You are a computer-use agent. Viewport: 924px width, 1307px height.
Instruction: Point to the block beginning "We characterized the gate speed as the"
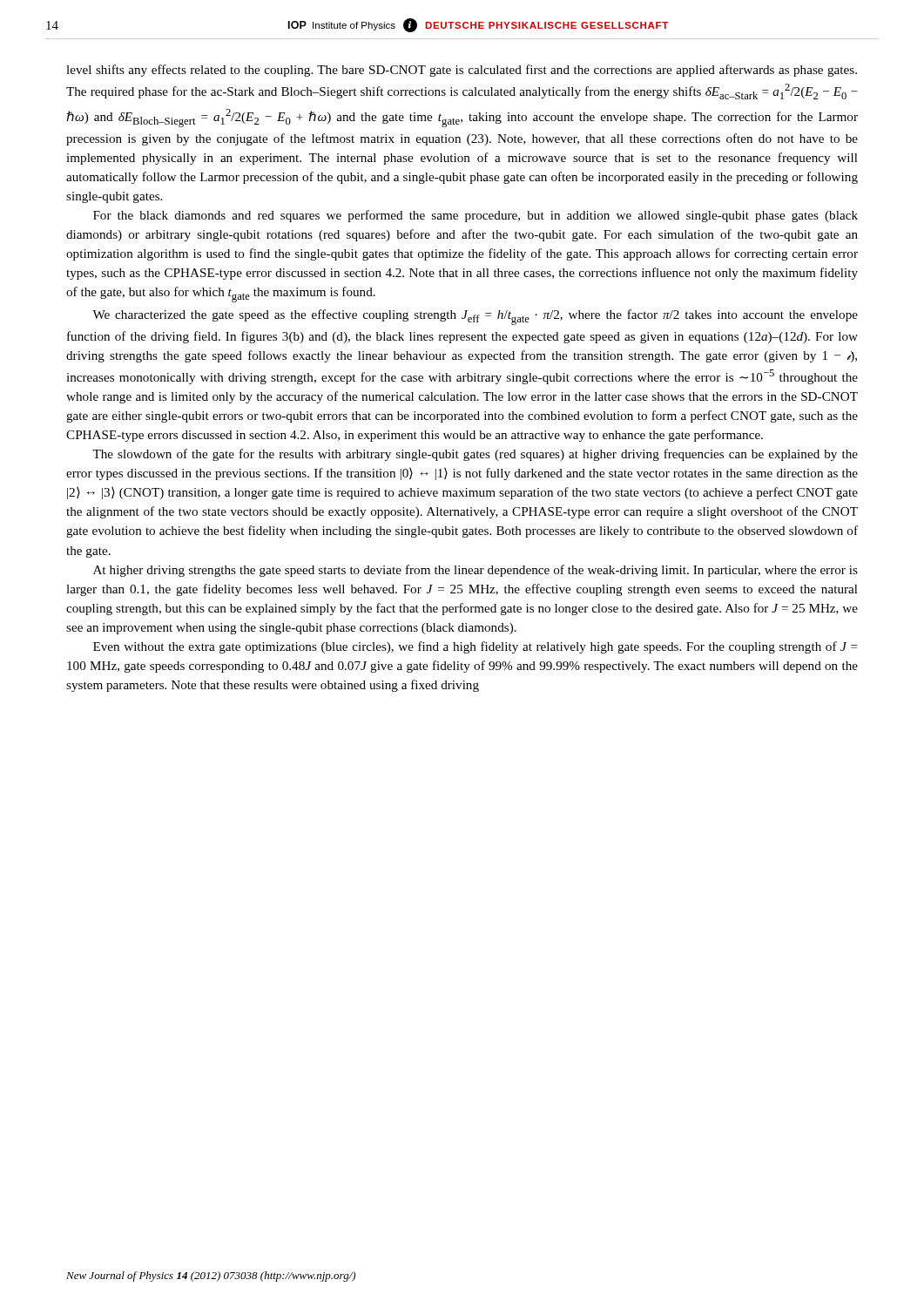point(462,374)
